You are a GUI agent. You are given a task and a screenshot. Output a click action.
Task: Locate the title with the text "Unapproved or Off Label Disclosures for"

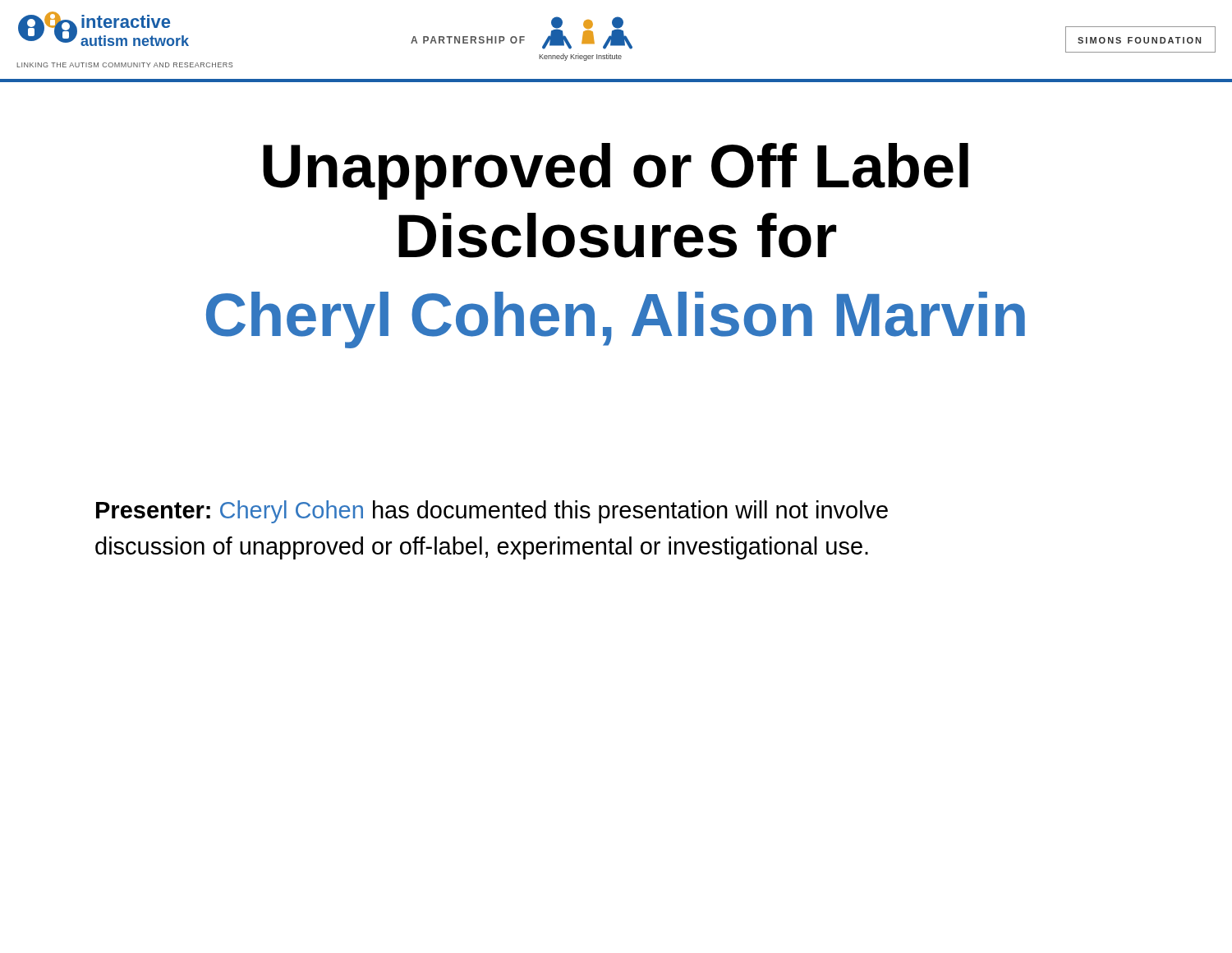click(616, 242)
